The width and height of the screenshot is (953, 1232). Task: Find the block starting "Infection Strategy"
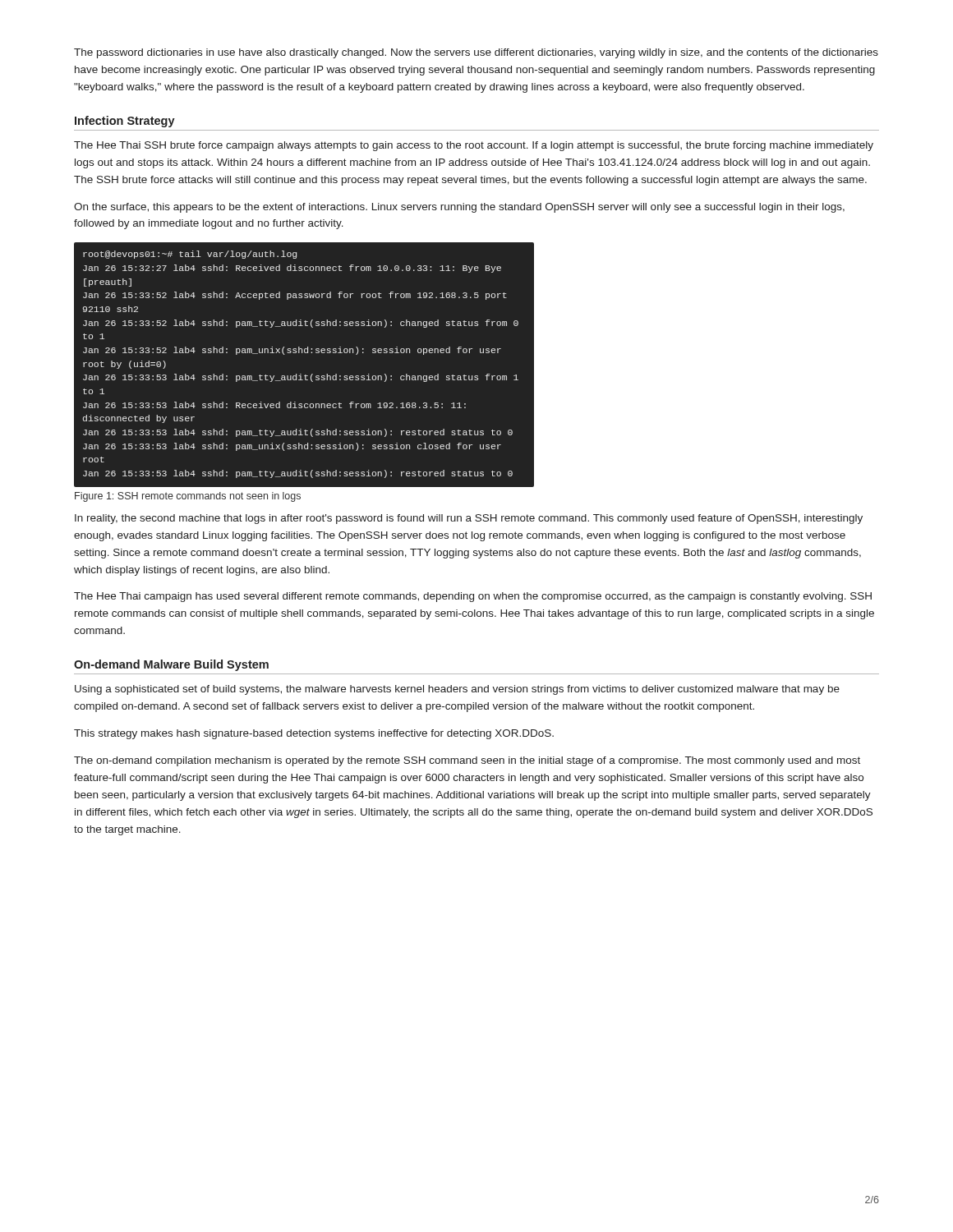124,121
